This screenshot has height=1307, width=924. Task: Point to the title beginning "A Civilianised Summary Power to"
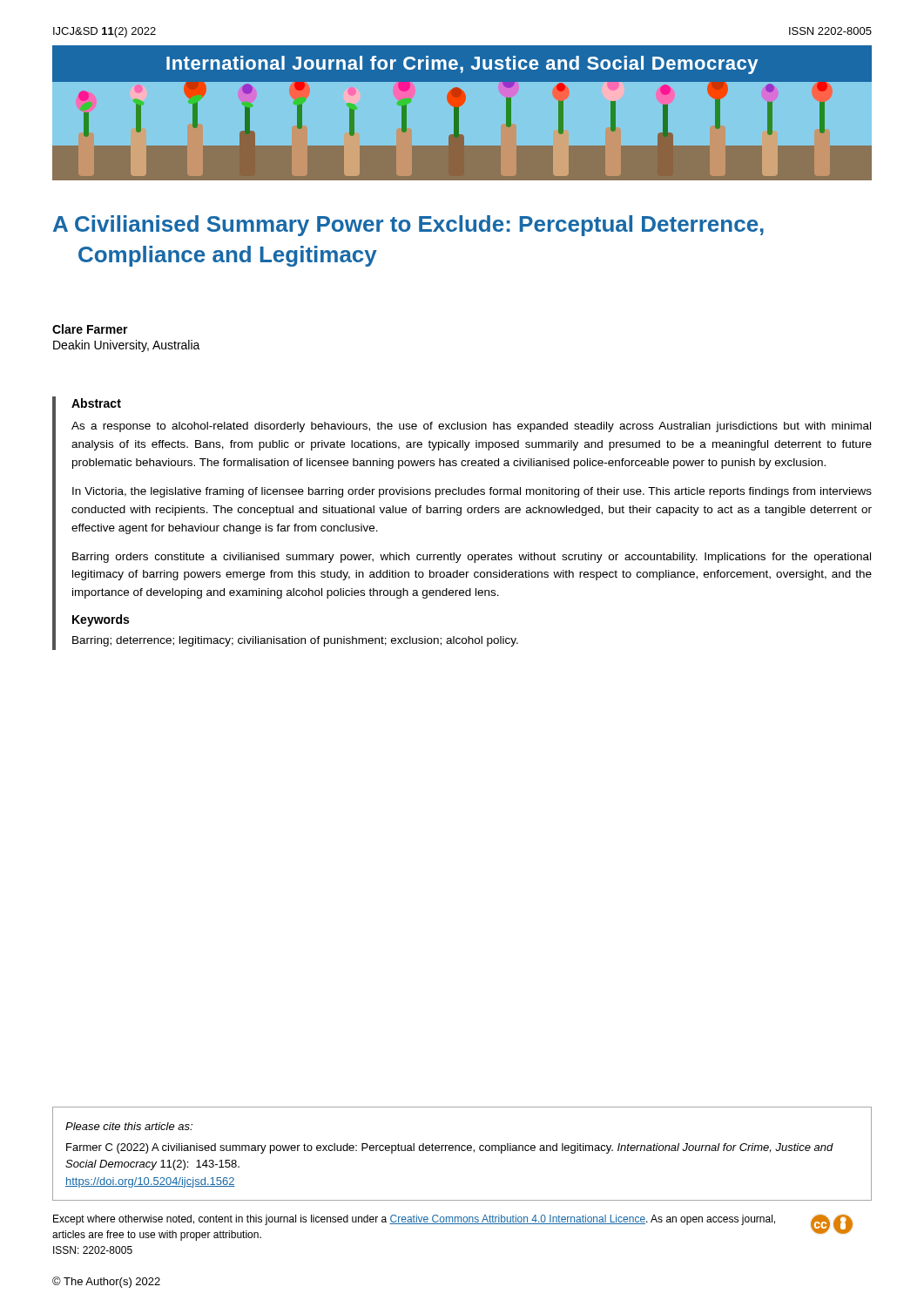pos(409,239)
